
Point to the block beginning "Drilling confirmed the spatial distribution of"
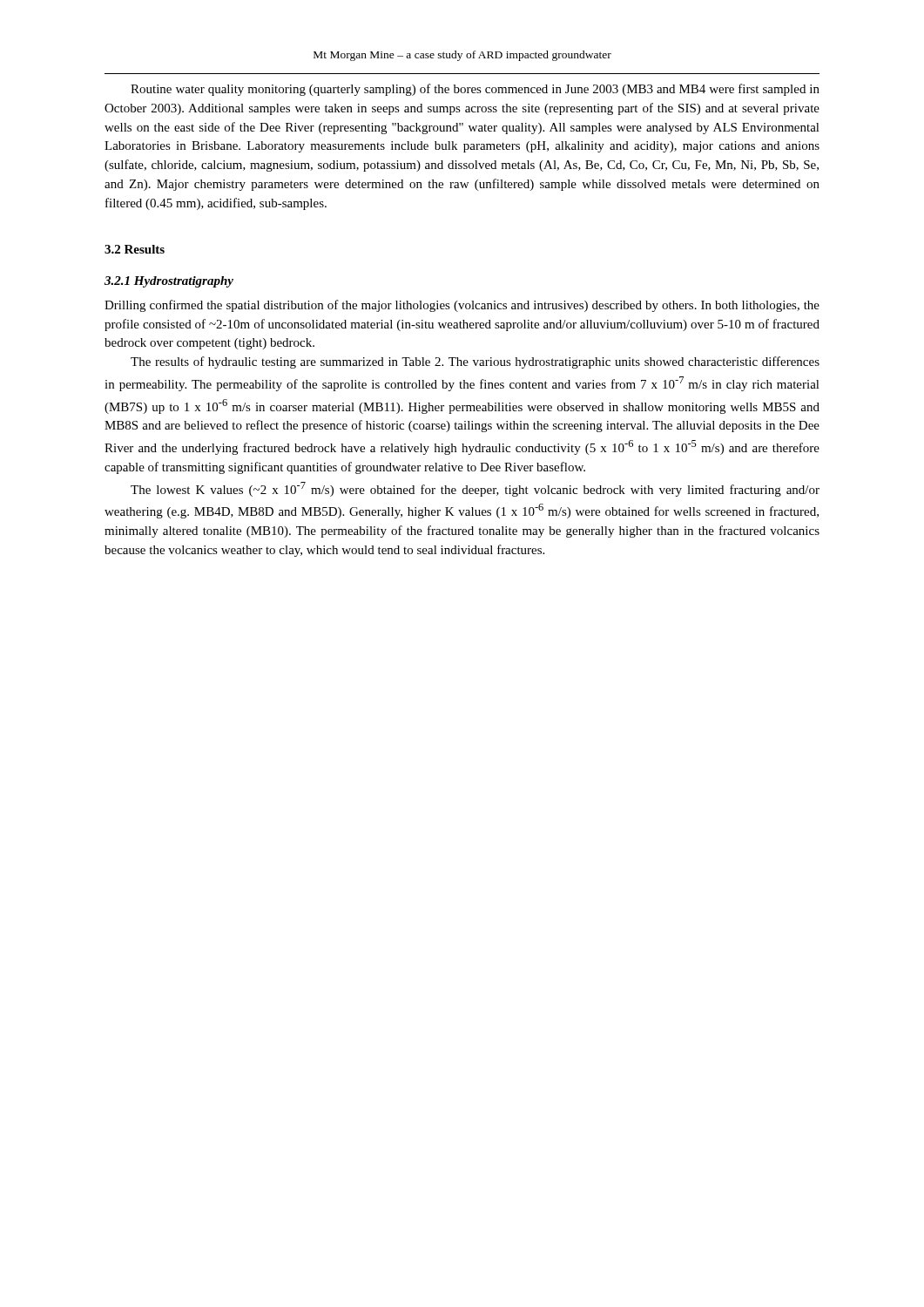point(462,324)
